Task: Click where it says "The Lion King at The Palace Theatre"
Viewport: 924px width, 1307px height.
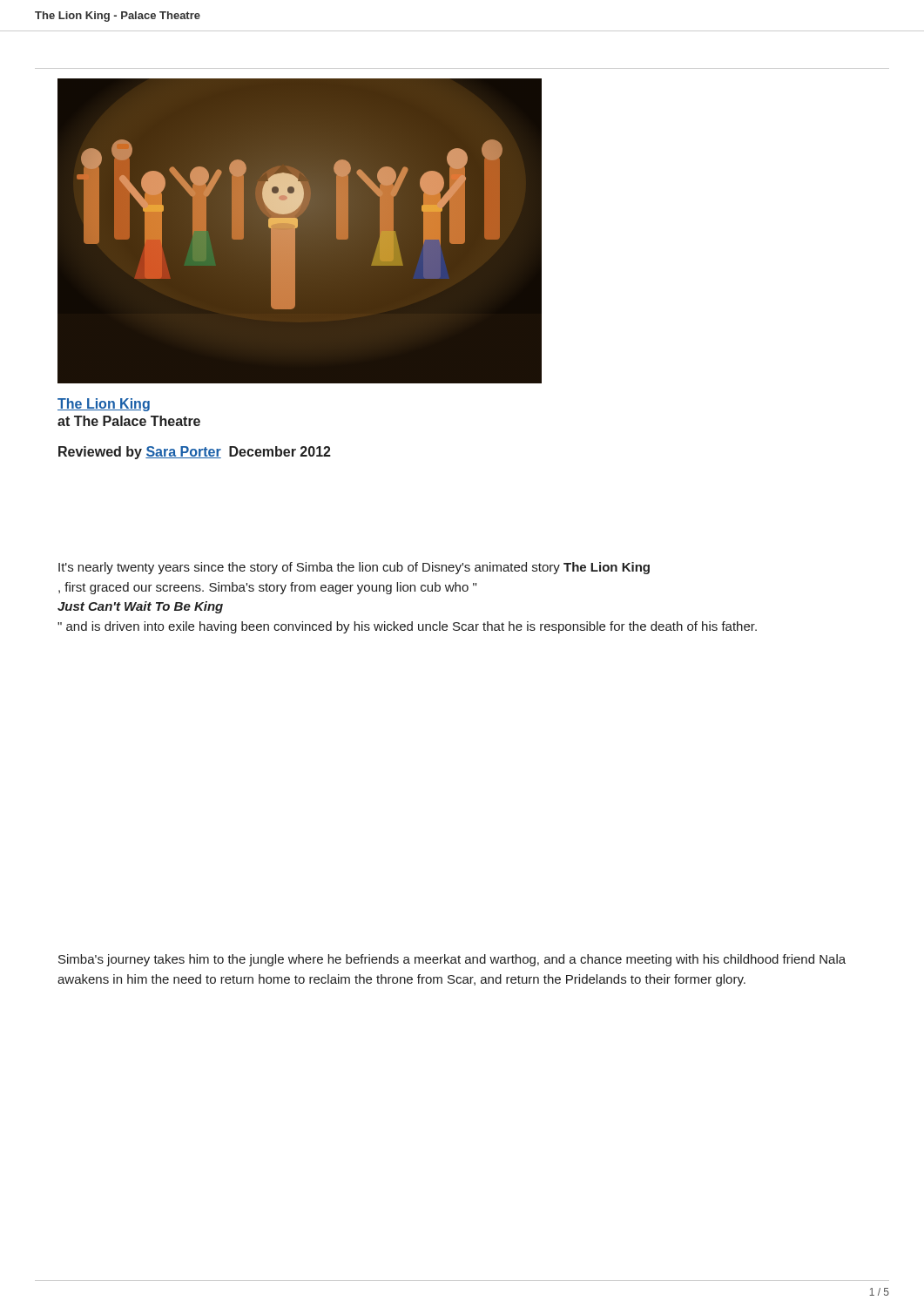Action: [x=129, y=413]
